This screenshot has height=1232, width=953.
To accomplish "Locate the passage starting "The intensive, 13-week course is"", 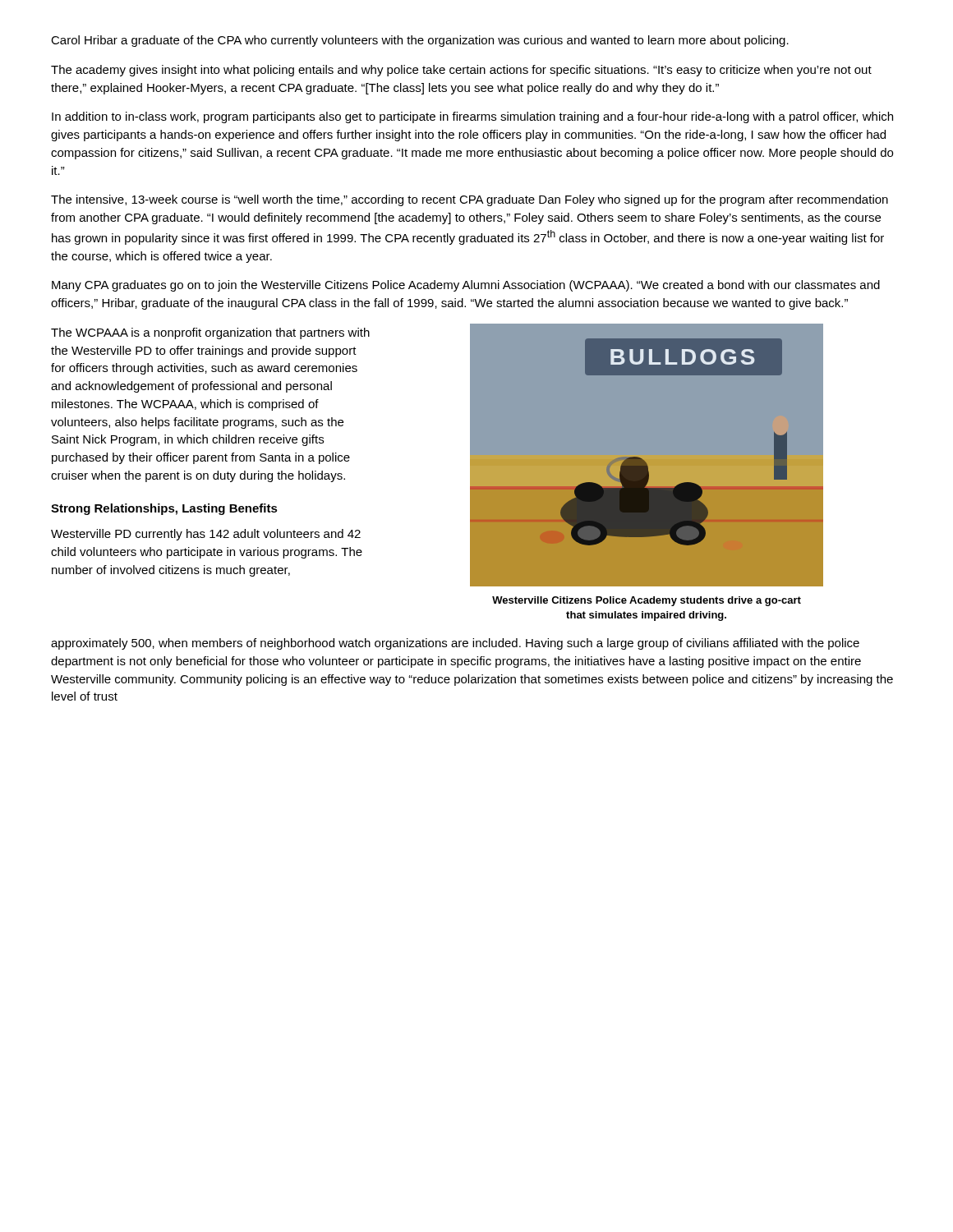I will pyautogui.click(x=470, y=227).
